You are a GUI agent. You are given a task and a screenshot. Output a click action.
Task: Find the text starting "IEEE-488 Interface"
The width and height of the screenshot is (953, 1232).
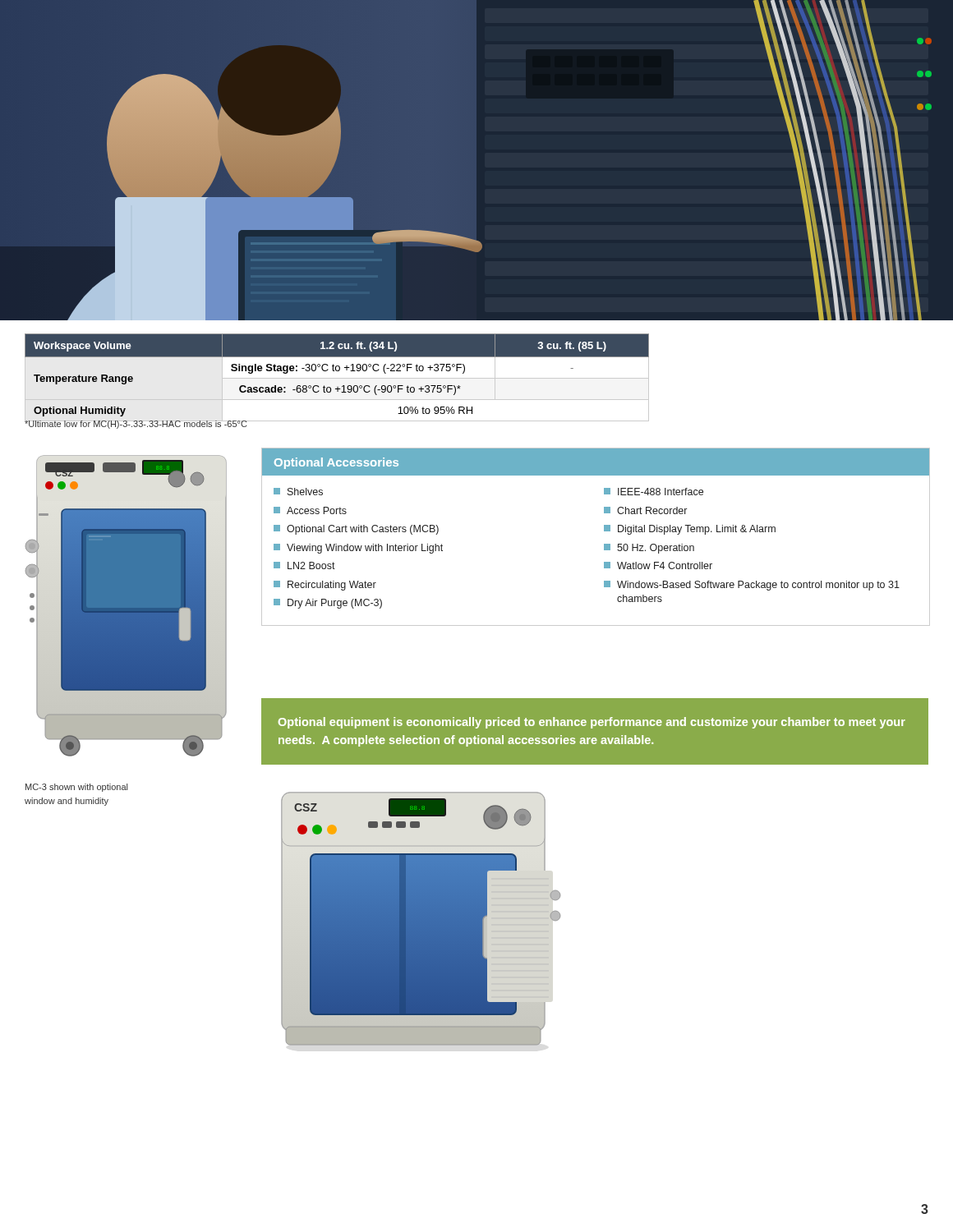click(654, 492)
